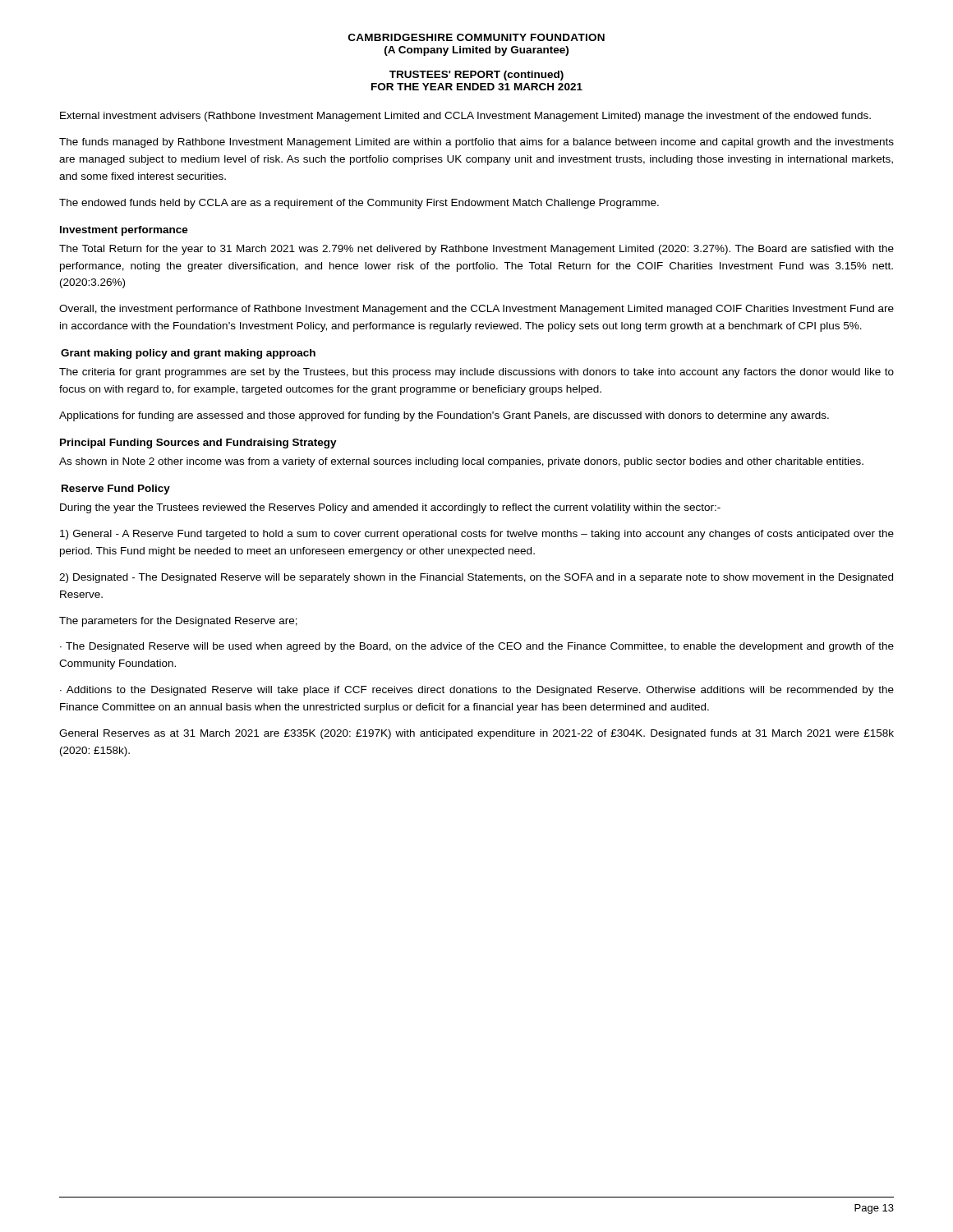Click on the text block starting "Investment performance"
The width and height of the screenshot is (953, 1232).
(x=124, y=229)
